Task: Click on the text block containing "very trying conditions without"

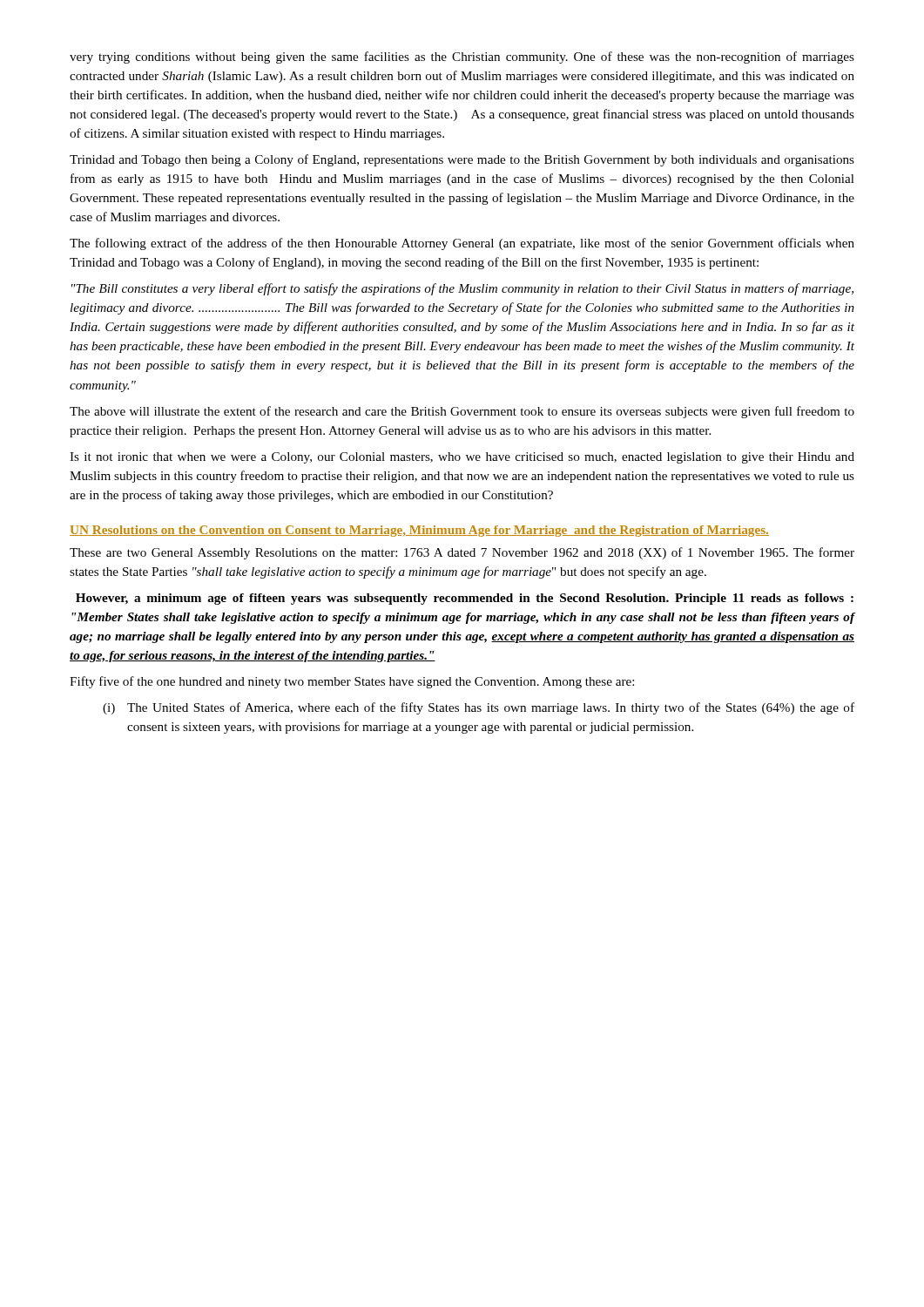Action: tap(462, 95)
